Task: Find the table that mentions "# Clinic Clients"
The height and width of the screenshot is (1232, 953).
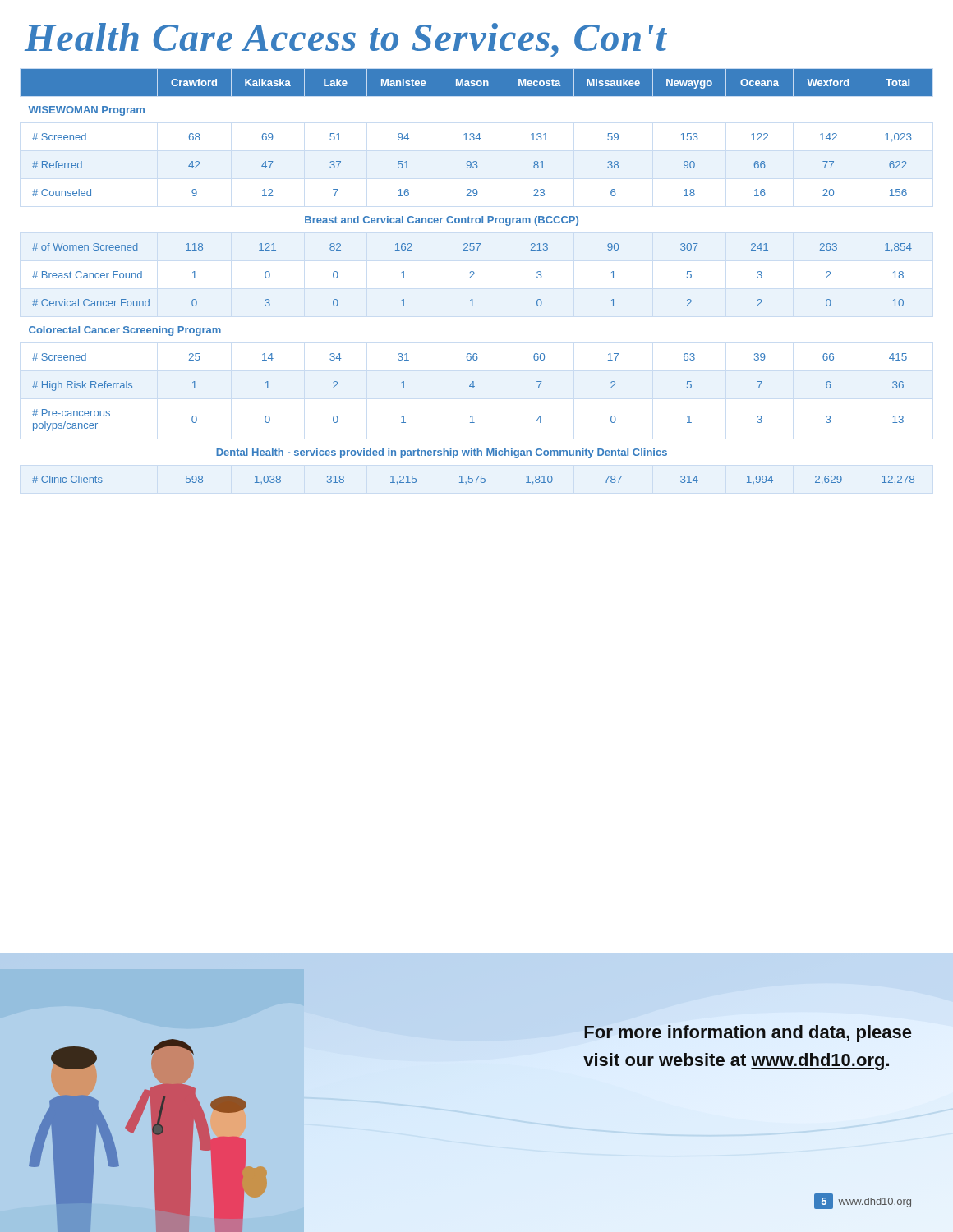Action: pos(476,281)
